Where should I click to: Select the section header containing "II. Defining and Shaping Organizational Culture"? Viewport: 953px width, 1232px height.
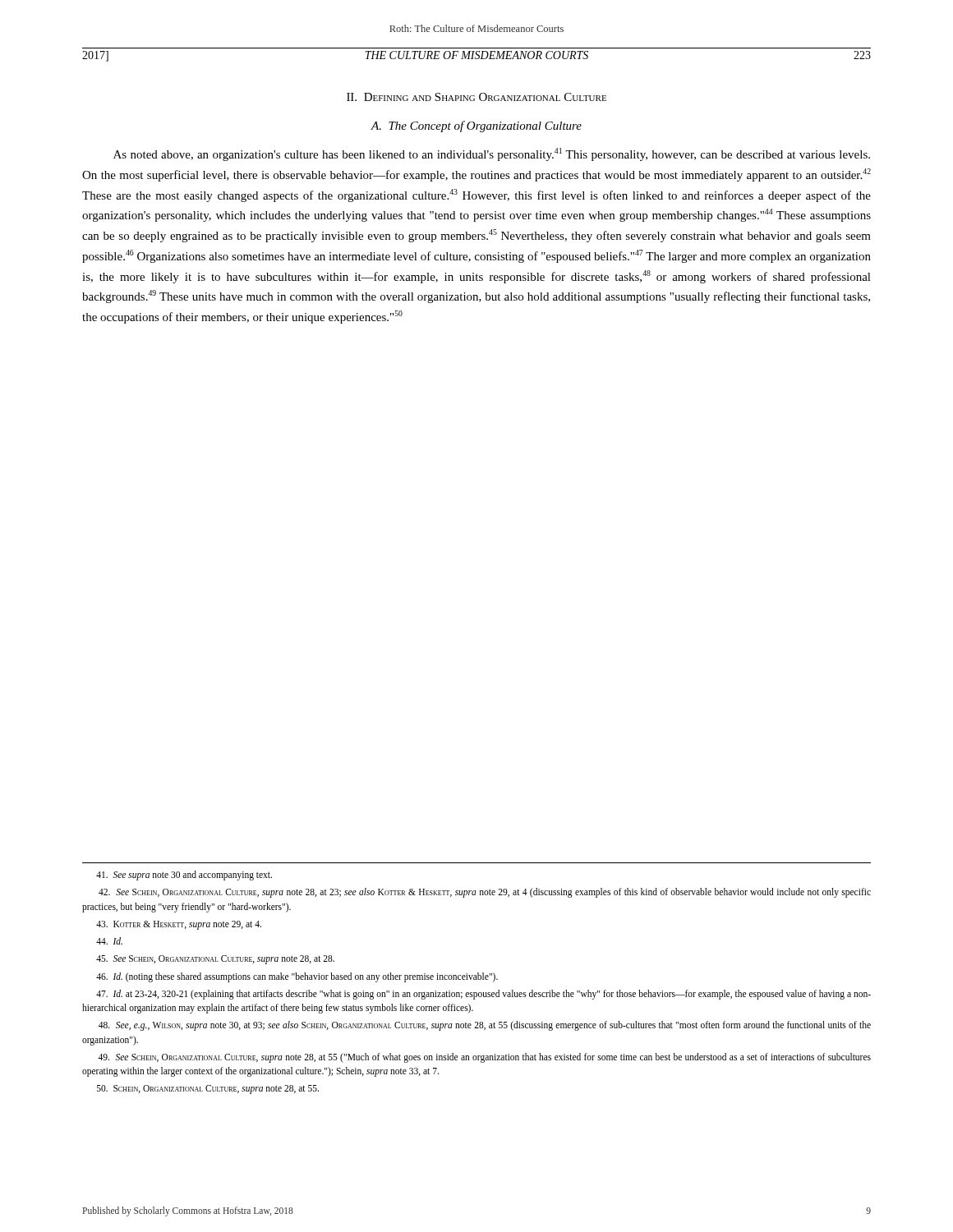click(476, 97)
